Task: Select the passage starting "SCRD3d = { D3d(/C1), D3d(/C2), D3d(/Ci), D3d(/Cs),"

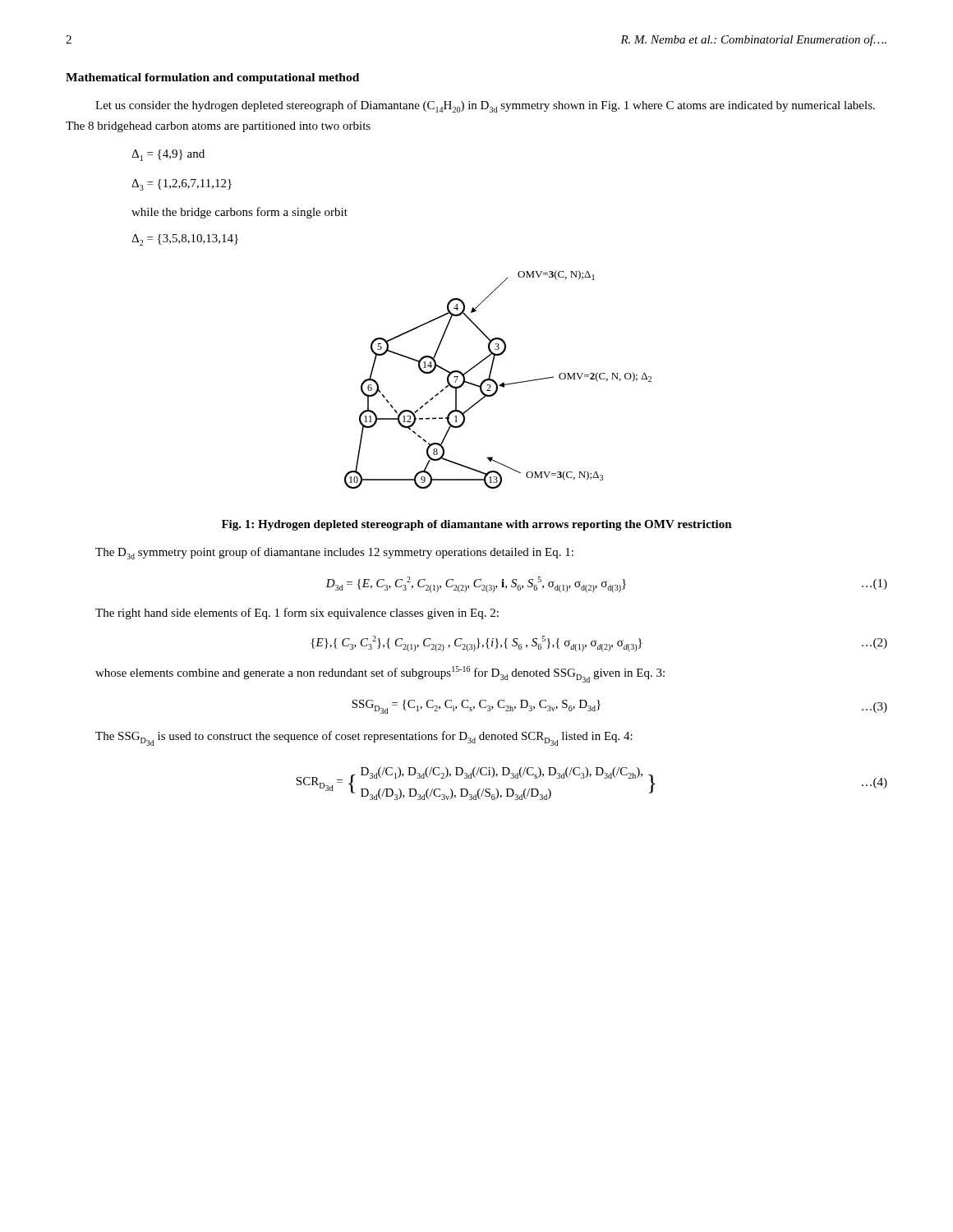Action: (591, 783)
